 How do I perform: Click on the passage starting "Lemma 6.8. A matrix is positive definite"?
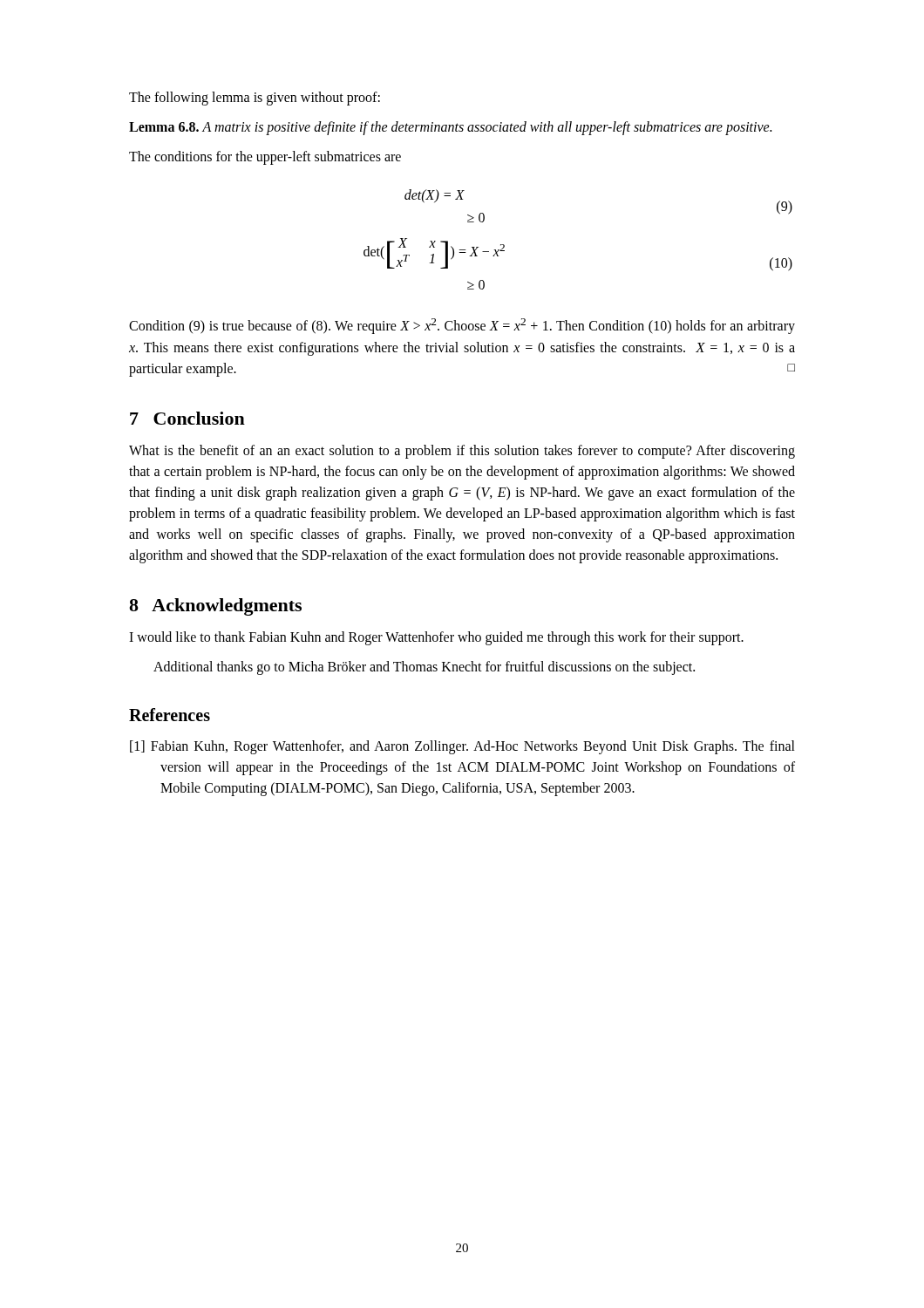[451, 127]
